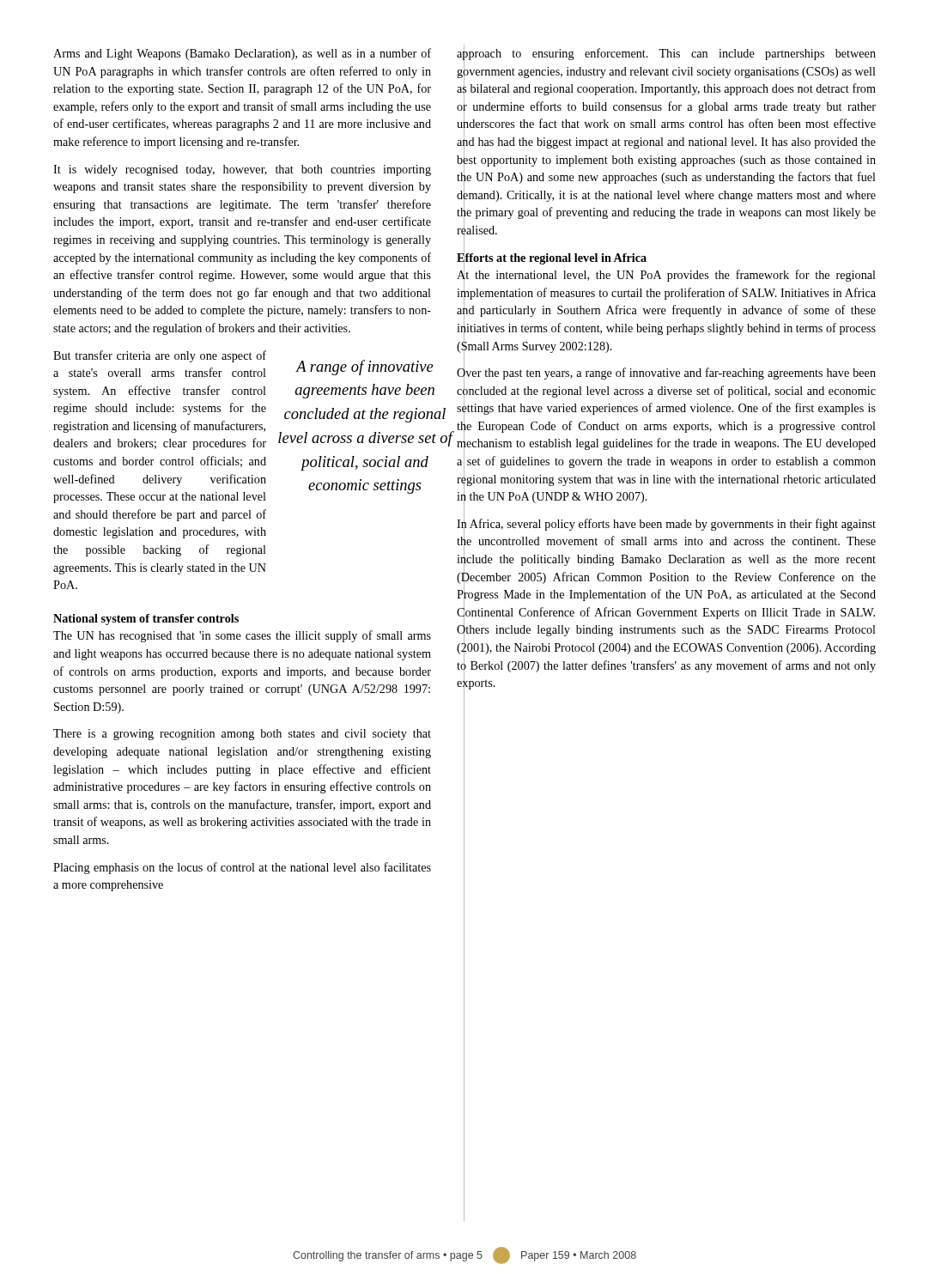Point to the block beginning "Arms and Light Weapons (Bamako Declaration), as well"
929x1288 pixels.
coord(242,98)
